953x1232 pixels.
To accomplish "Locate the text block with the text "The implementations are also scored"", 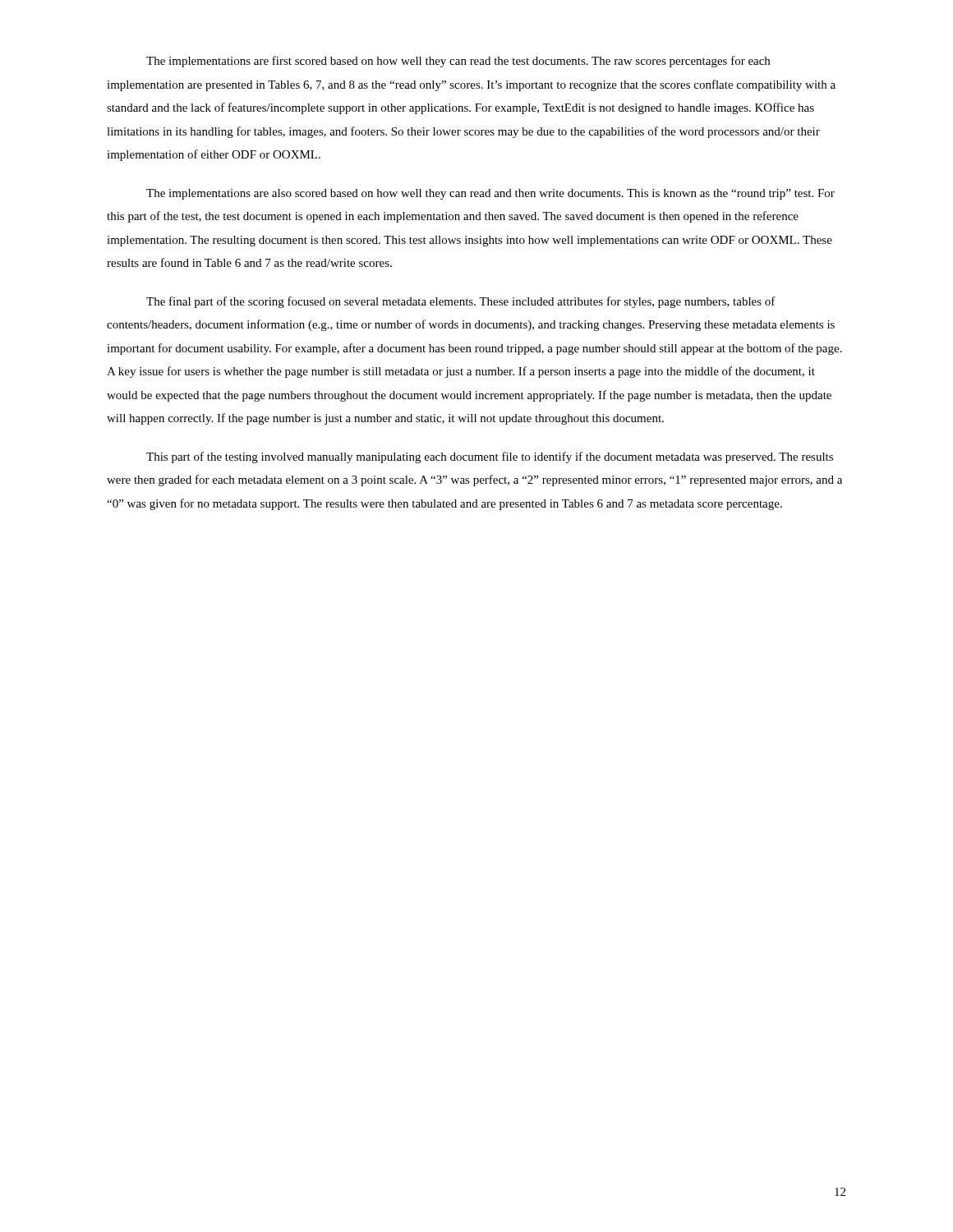I will (x=476, y=228).
